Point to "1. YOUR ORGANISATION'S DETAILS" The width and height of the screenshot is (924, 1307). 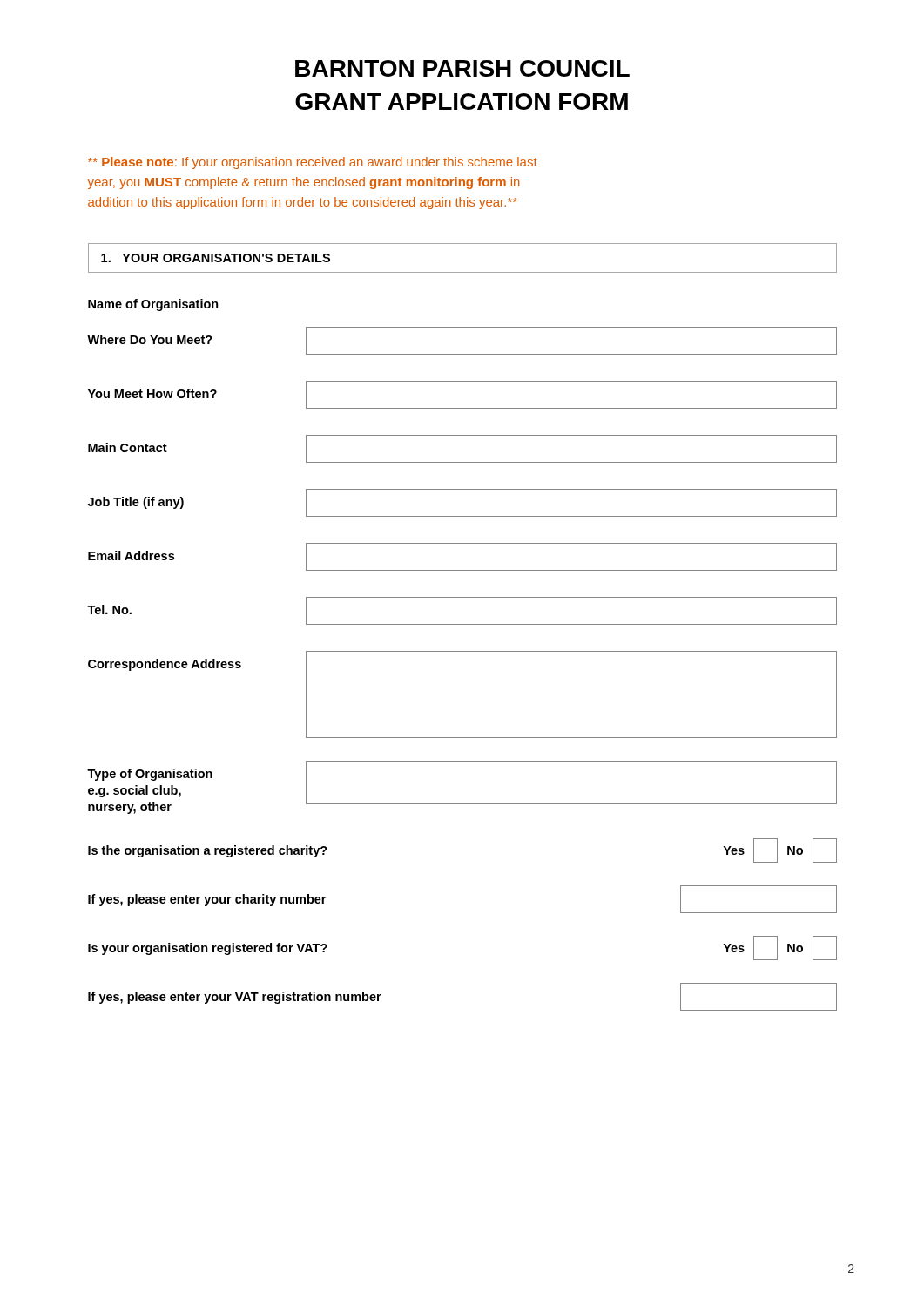pyautogui.click(x=216, y=258)
